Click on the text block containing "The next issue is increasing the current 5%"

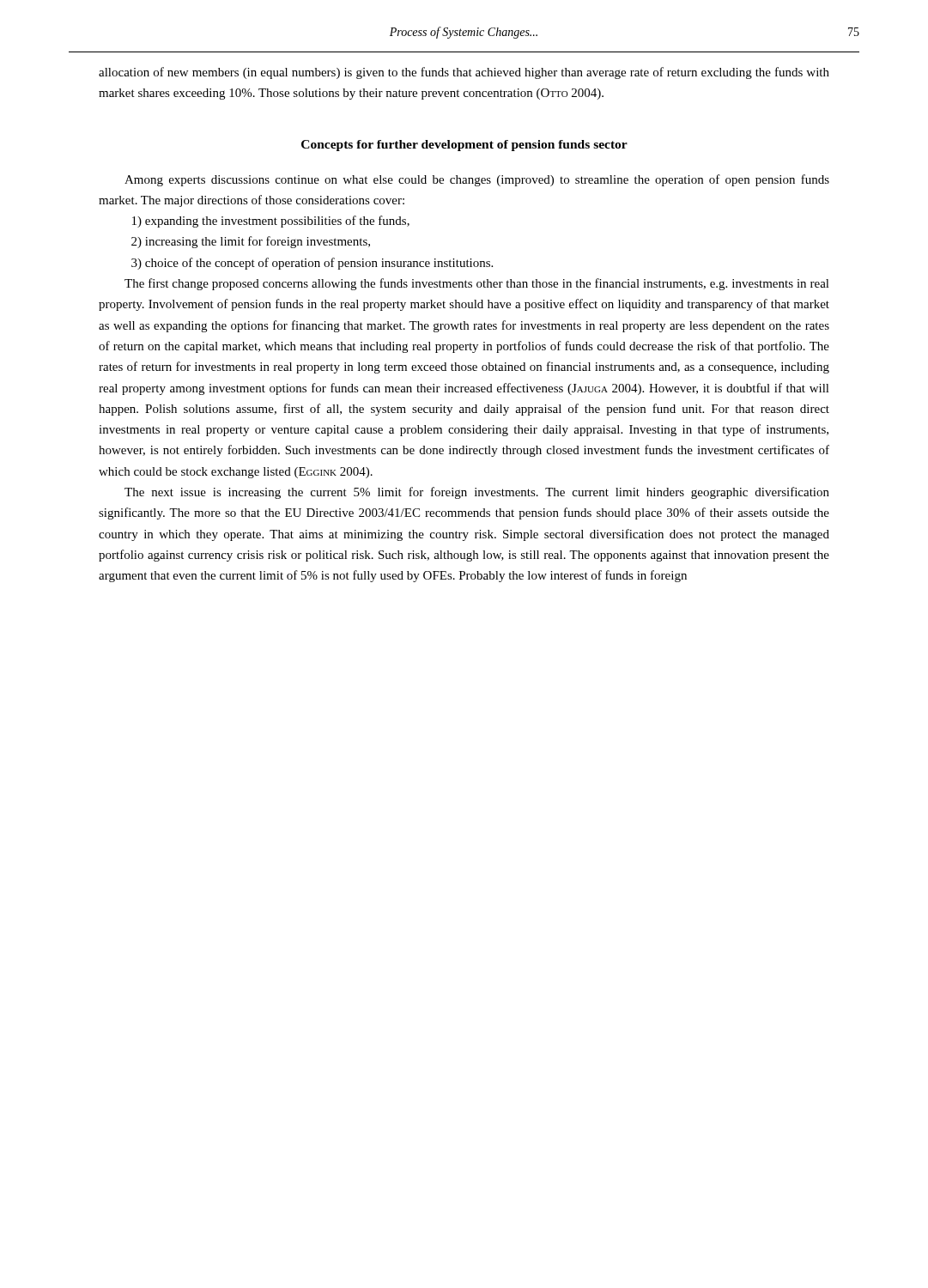pyautogui.click(x=464, y=534)
